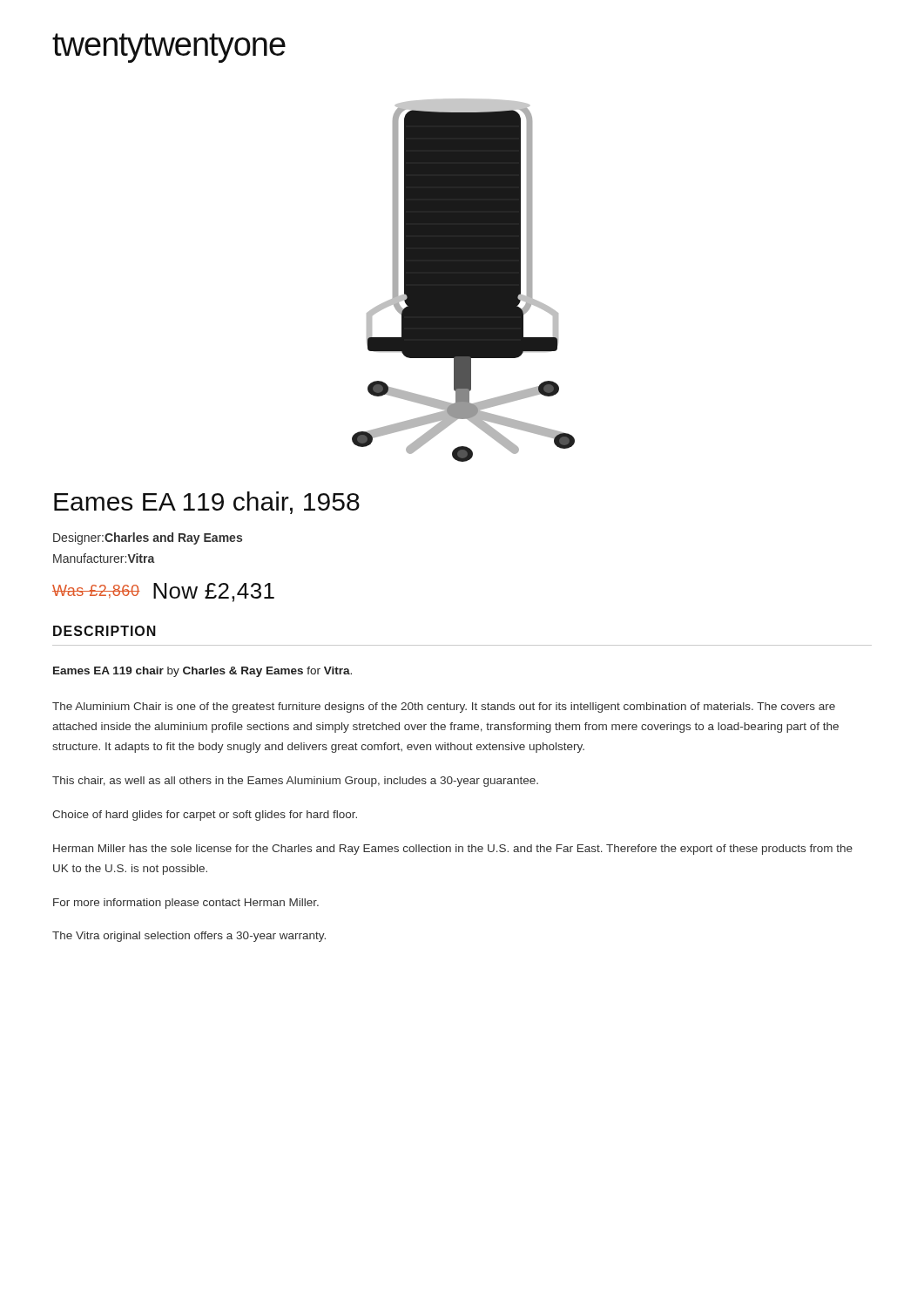Where is the passage that starts "Herman Miller has the sole license for"?
The width and height of the screenshot is (924, 1307).
tap(452, 858)
